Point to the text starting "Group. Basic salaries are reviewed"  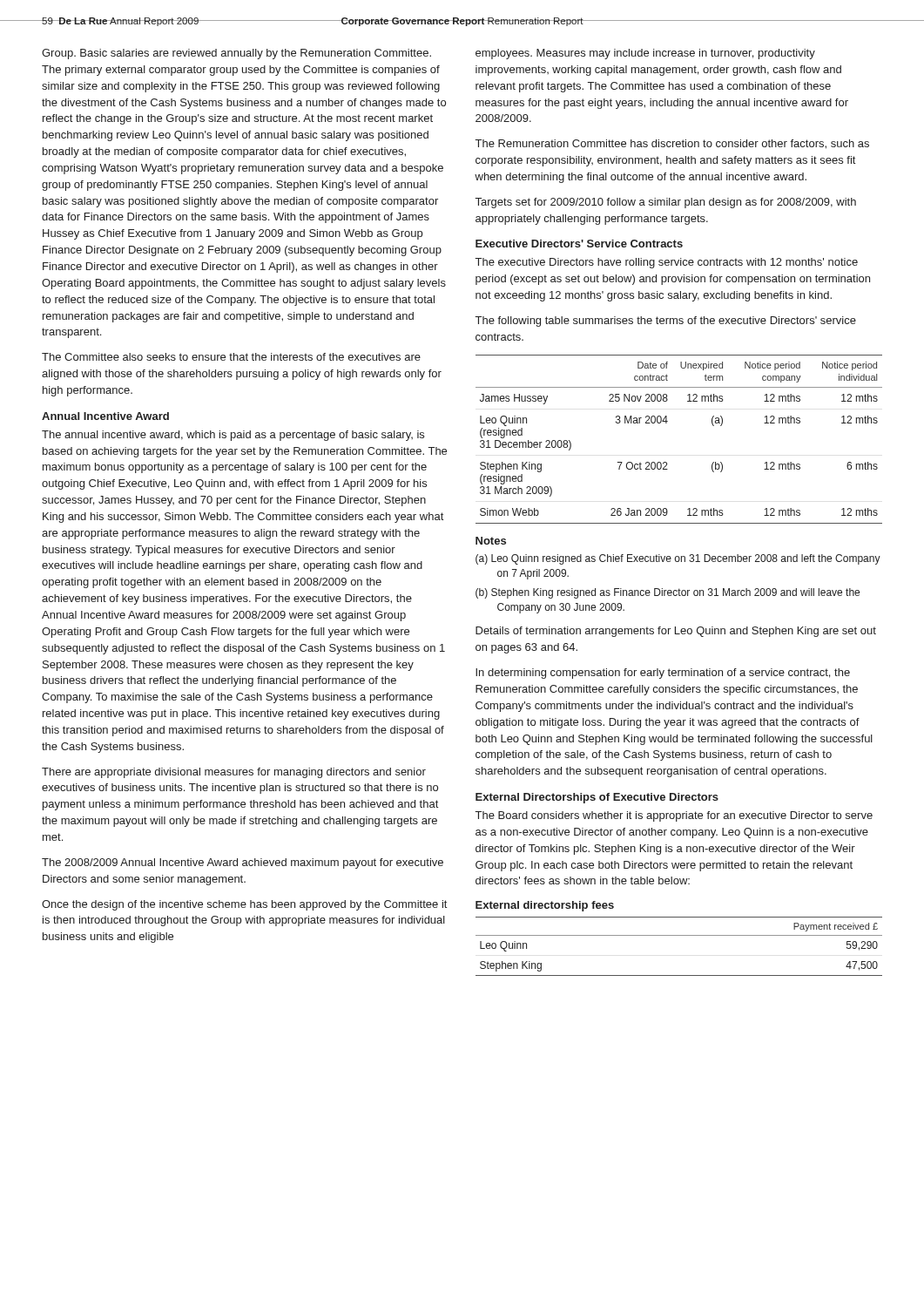tap(245, 193)
